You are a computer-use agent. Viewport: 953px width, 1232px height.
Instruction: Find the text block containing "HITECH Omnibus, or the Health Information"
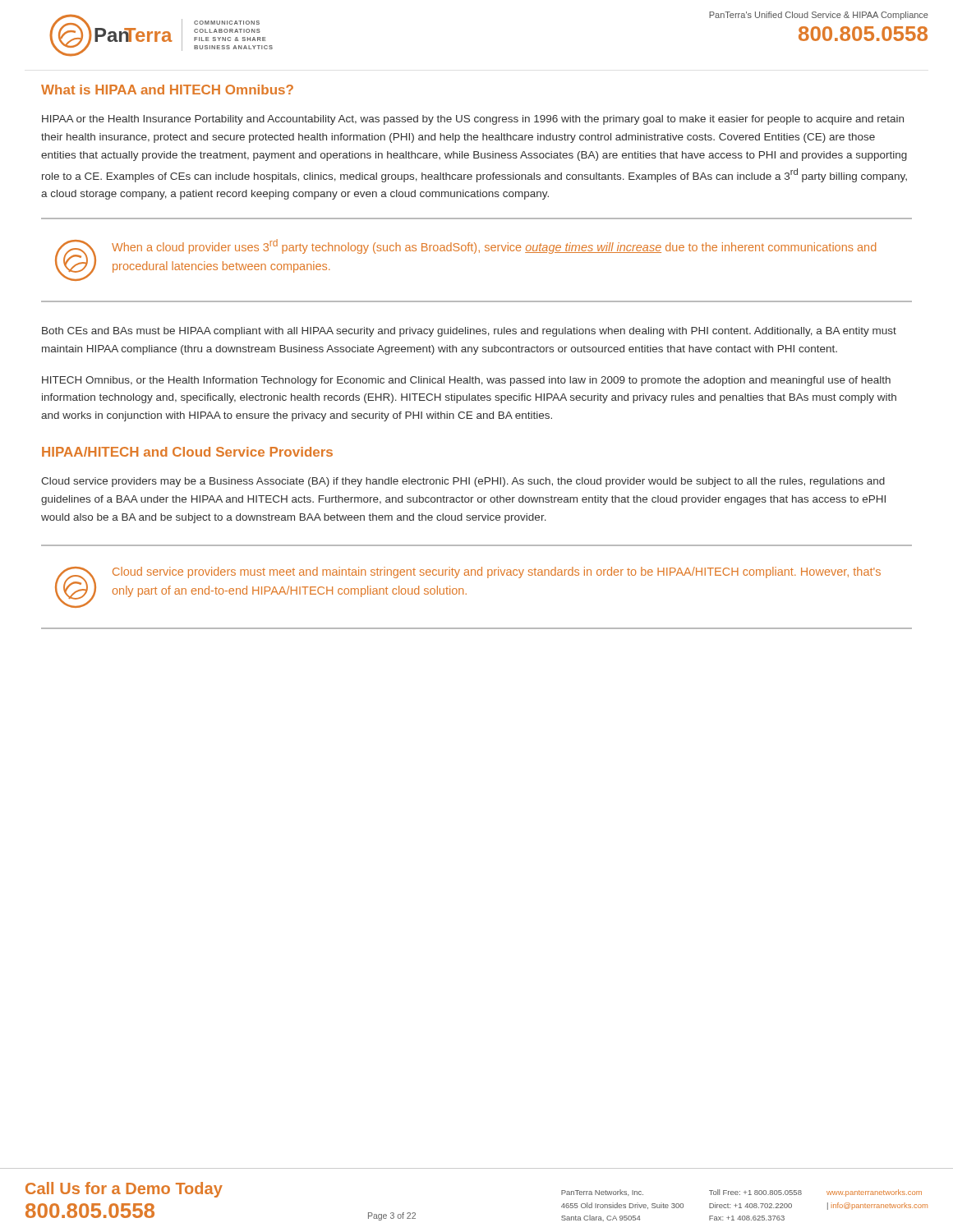pyautogui.click(x=469, y=397)
